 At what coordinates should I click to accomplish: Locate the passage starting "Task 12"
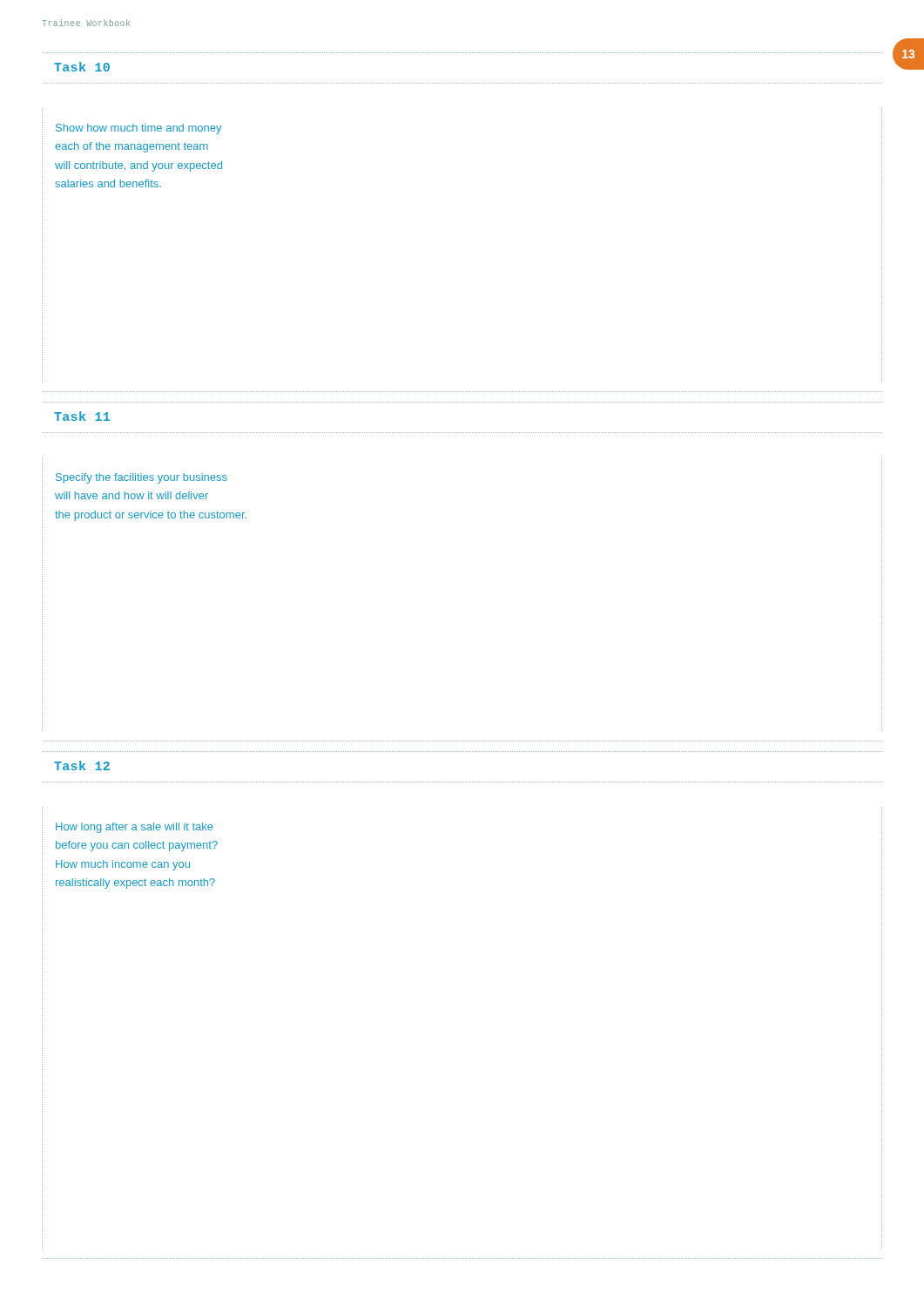(x=82, y=765)
